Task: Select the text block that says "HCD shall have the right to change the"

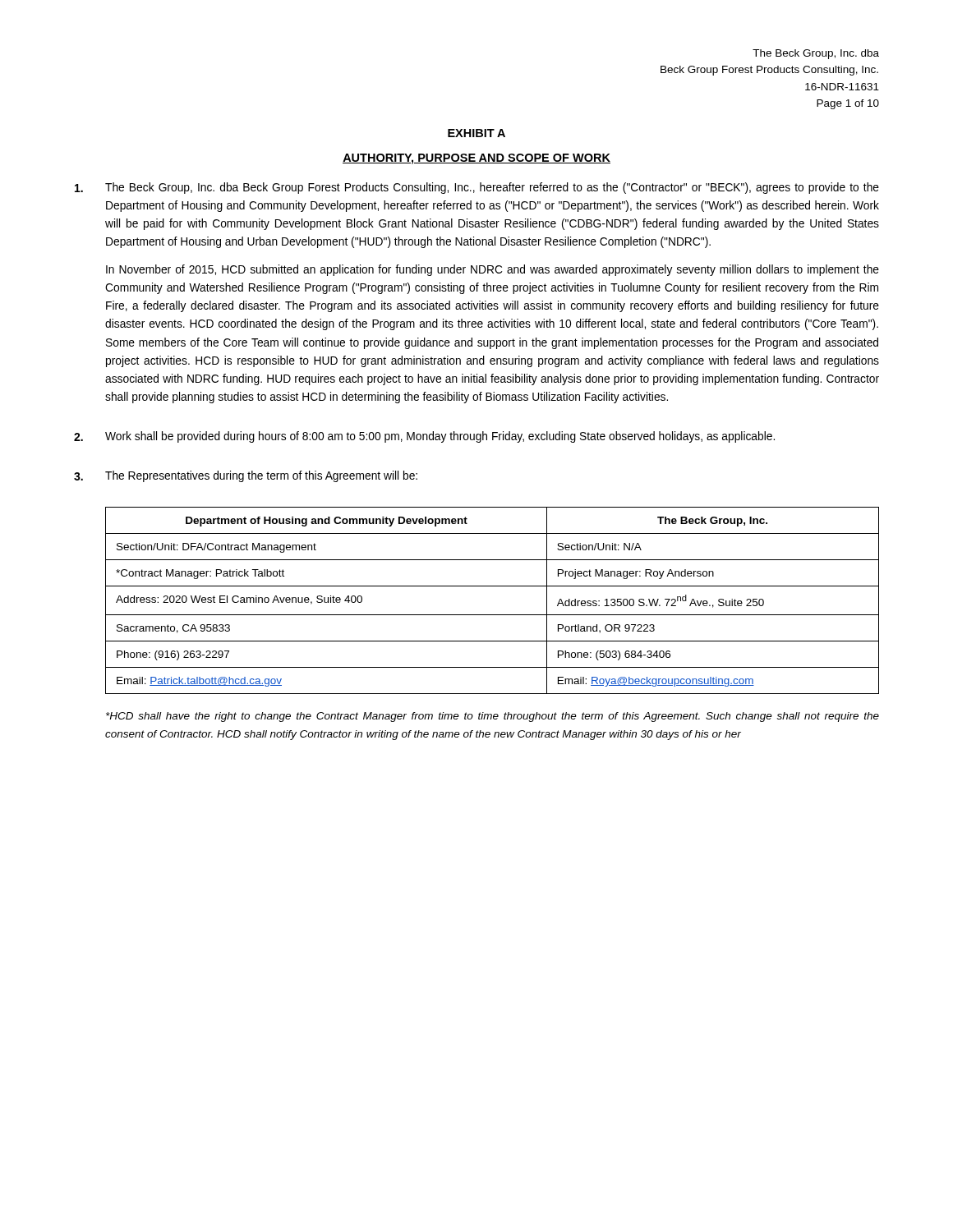Action: tap(492, 725)
